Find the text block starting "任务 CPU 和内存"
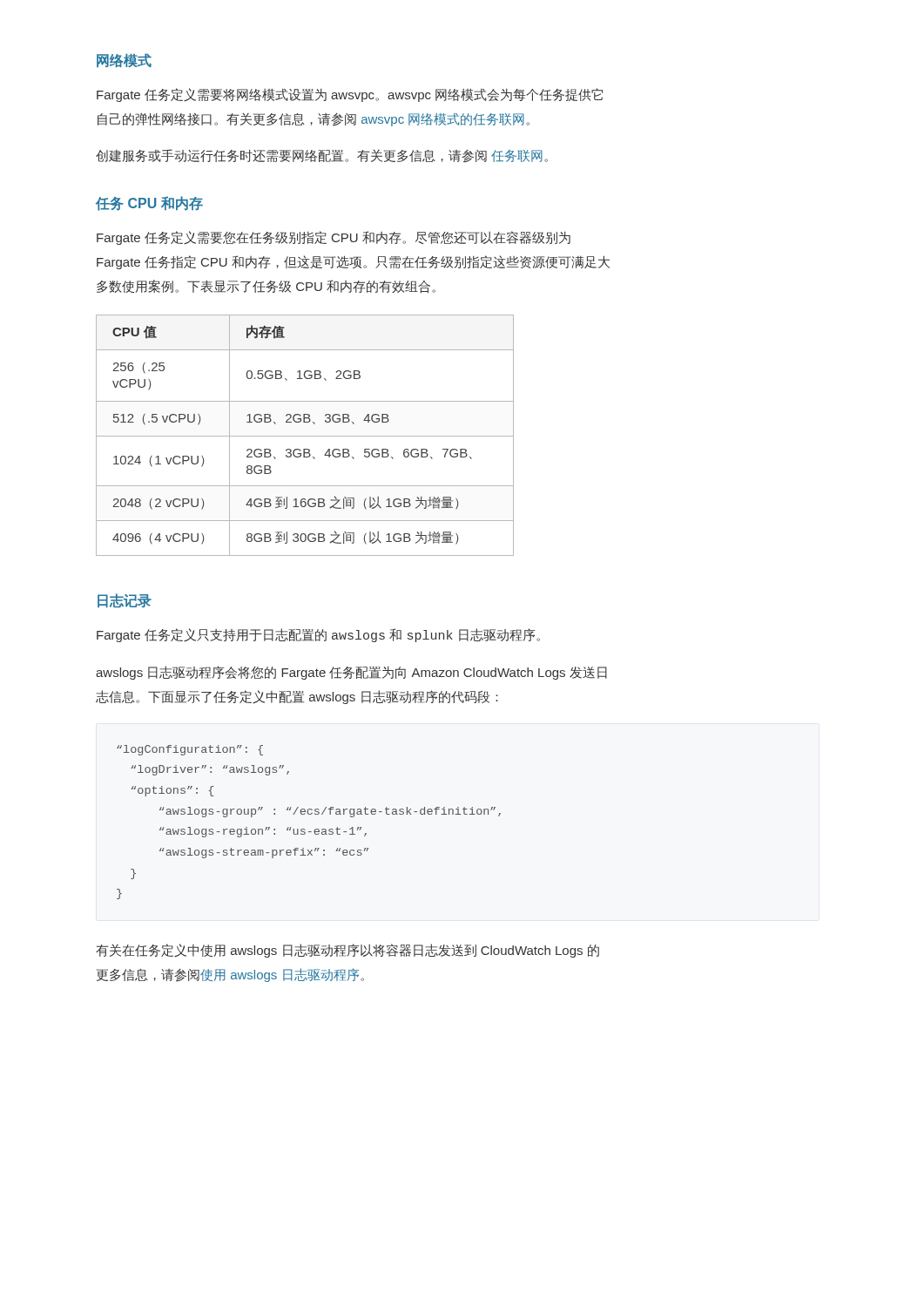The image size is (924, 1307). pyautogui.click(x=149, y=204)
